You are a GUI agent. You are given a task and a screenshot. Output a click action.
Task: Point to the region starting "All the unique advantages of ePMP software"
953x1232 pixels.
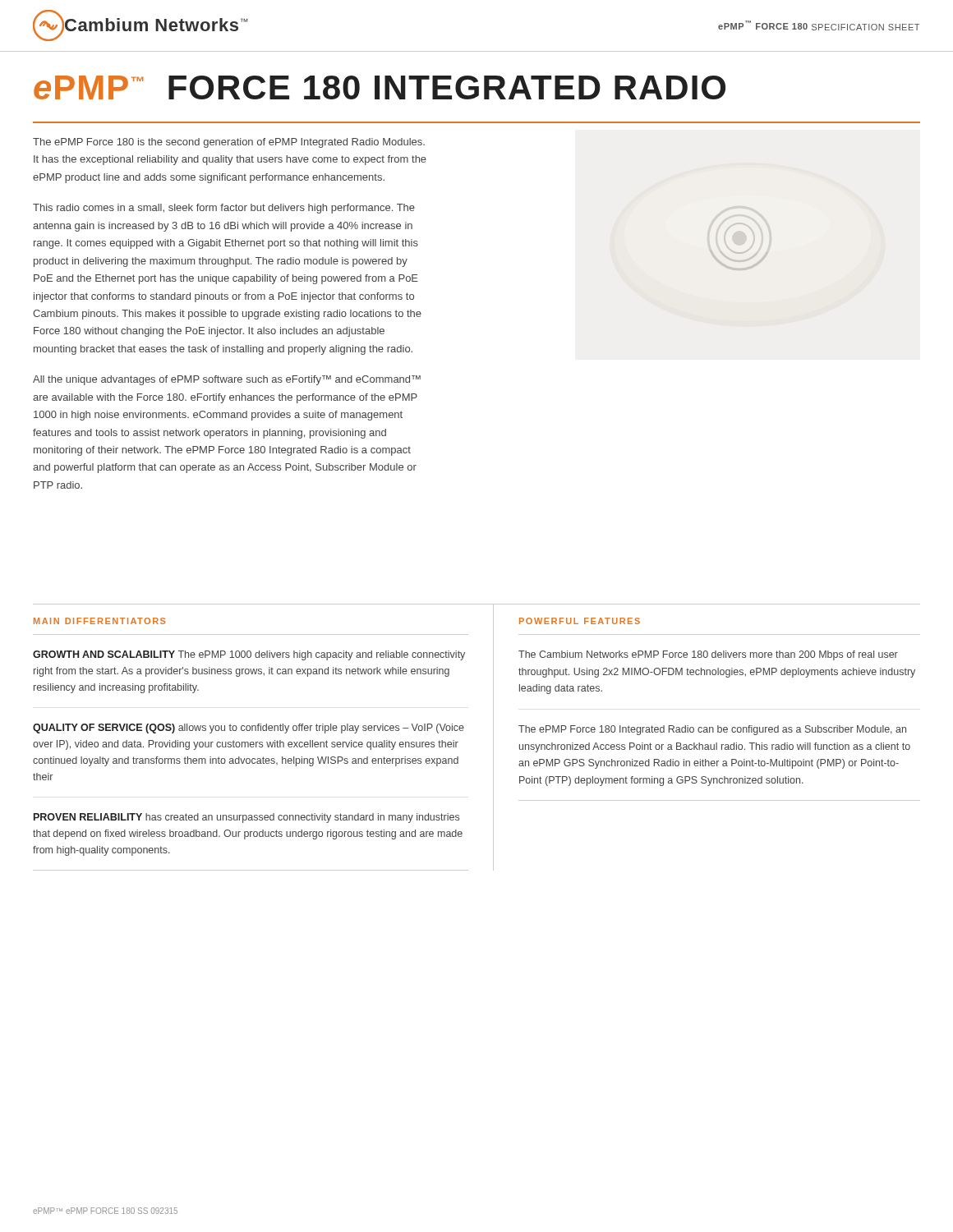[227, 432]
